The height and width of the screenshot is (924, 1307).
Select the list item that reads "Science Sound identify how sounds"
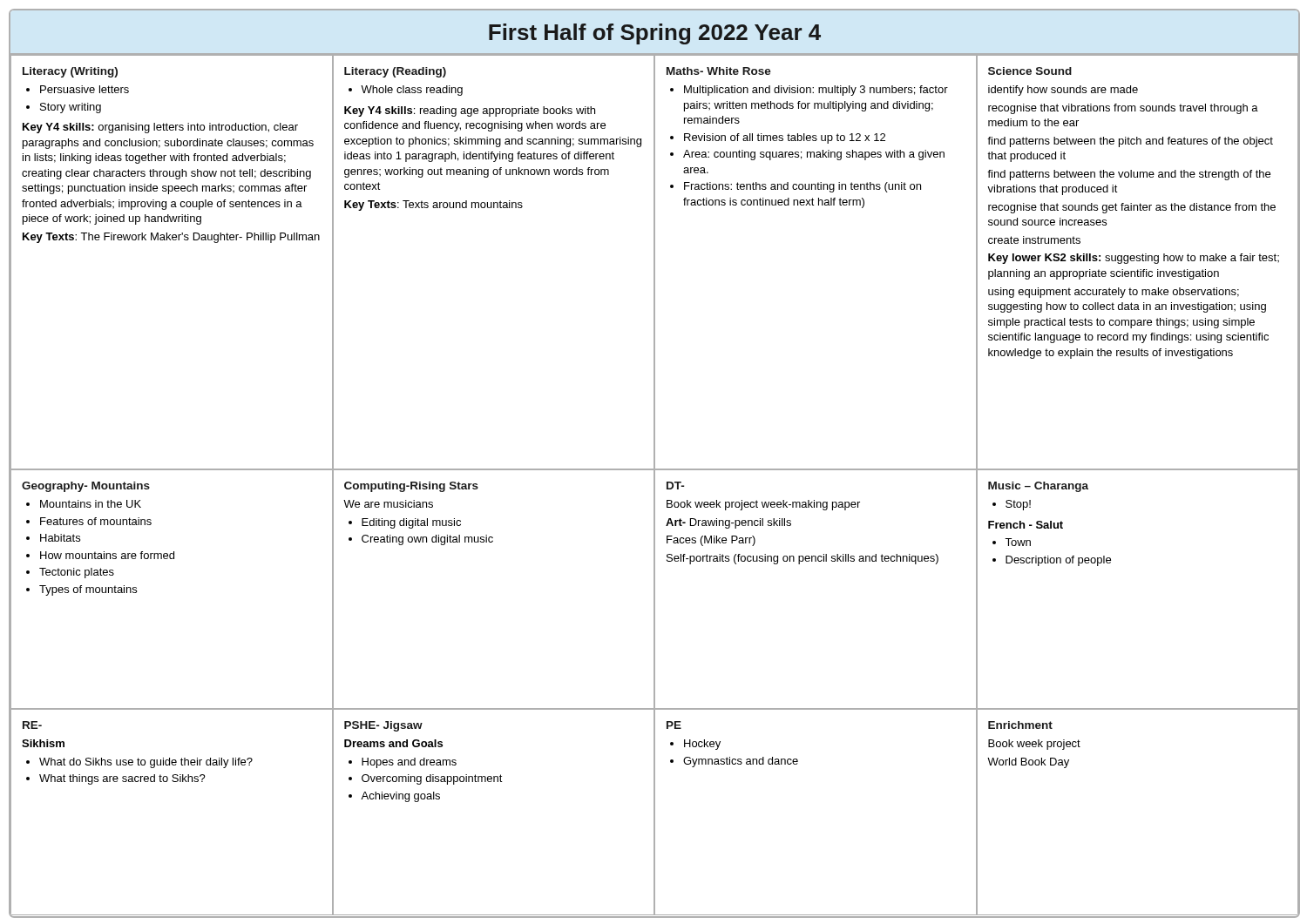coord(1137,212)
